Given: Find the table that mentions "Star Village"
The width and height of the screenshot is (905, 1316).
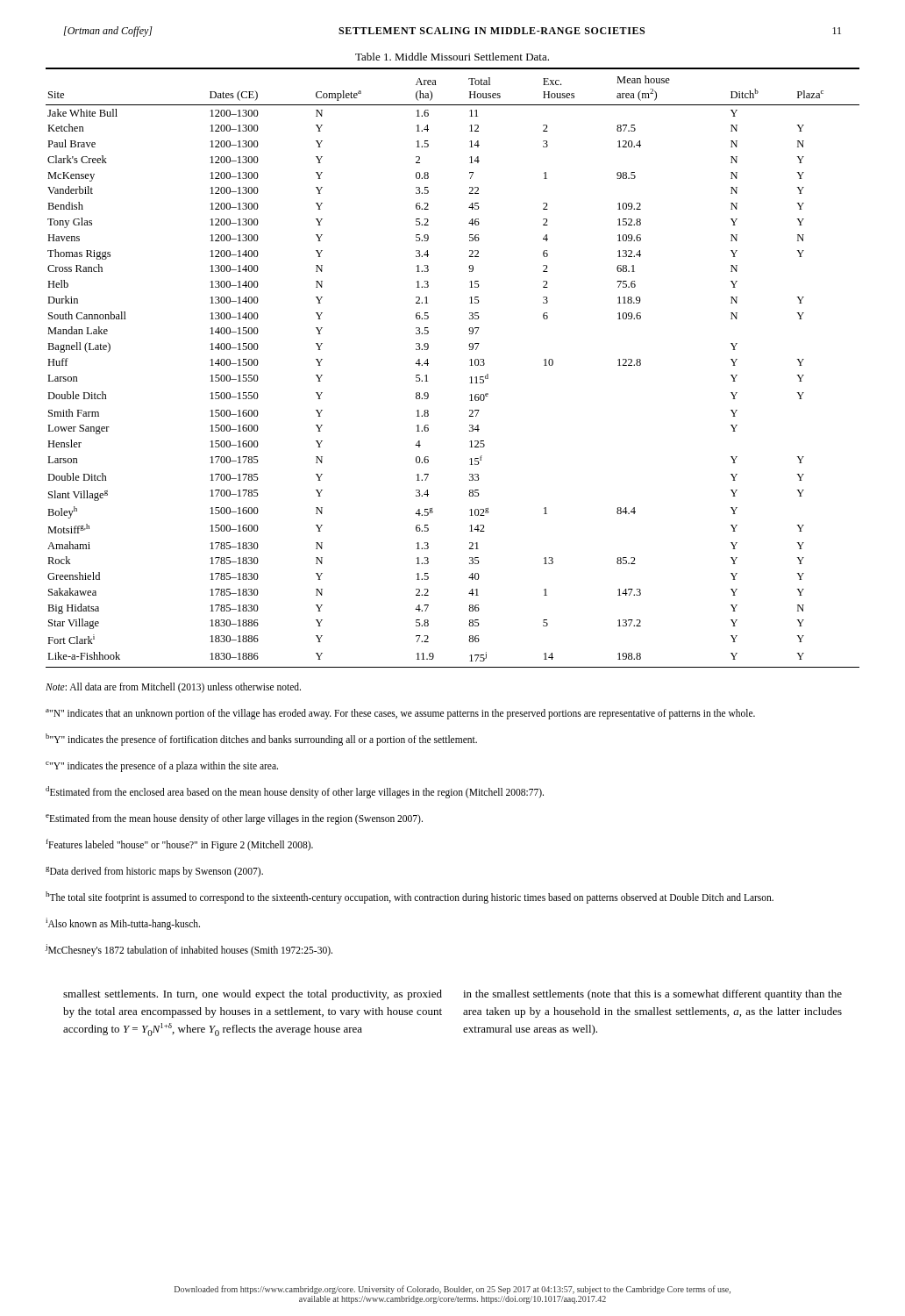Looking at the screenshot, I should [x=452, y=369].
